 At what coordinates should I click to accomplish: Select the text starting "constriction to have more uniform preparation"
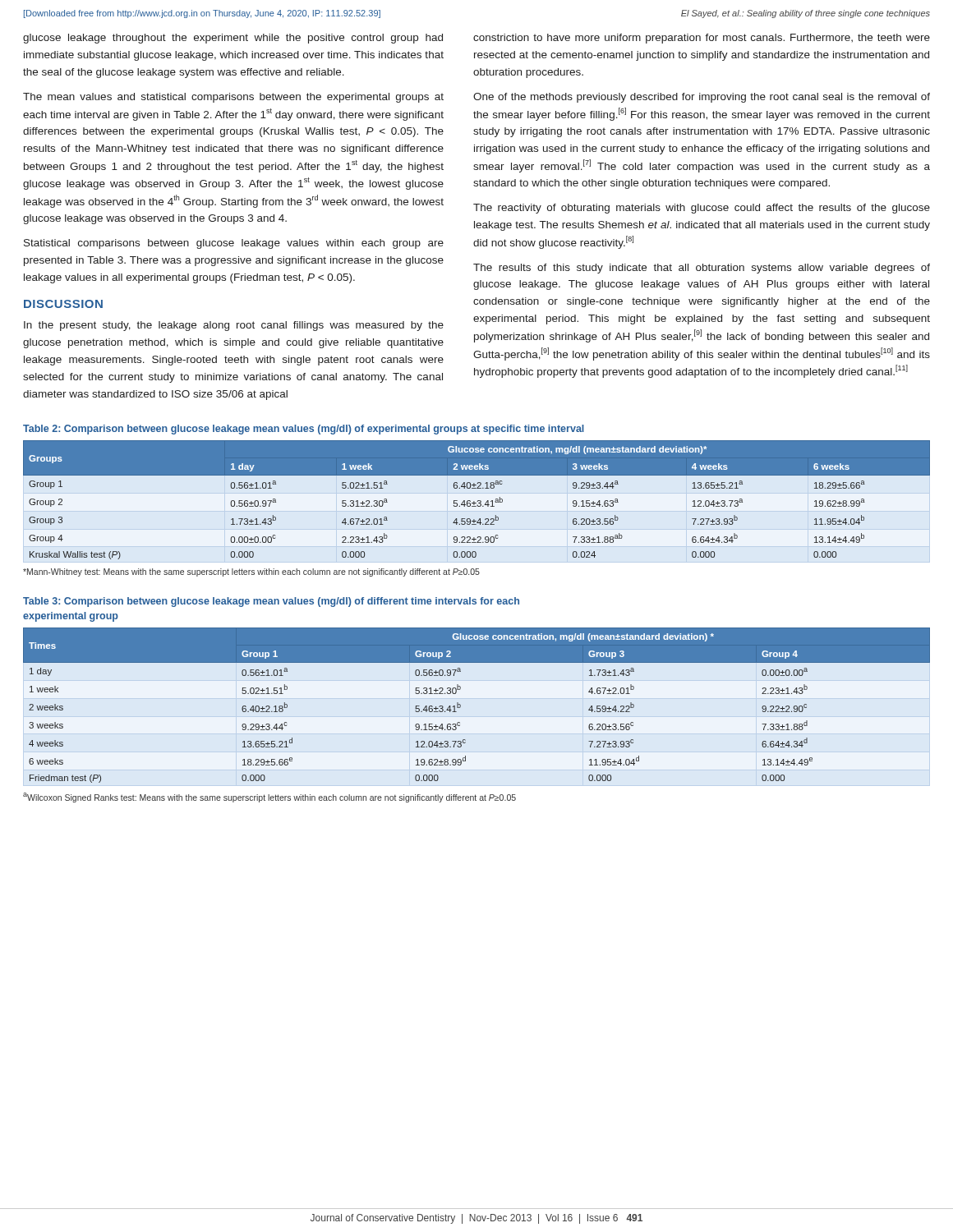click(x=702, y=205)
